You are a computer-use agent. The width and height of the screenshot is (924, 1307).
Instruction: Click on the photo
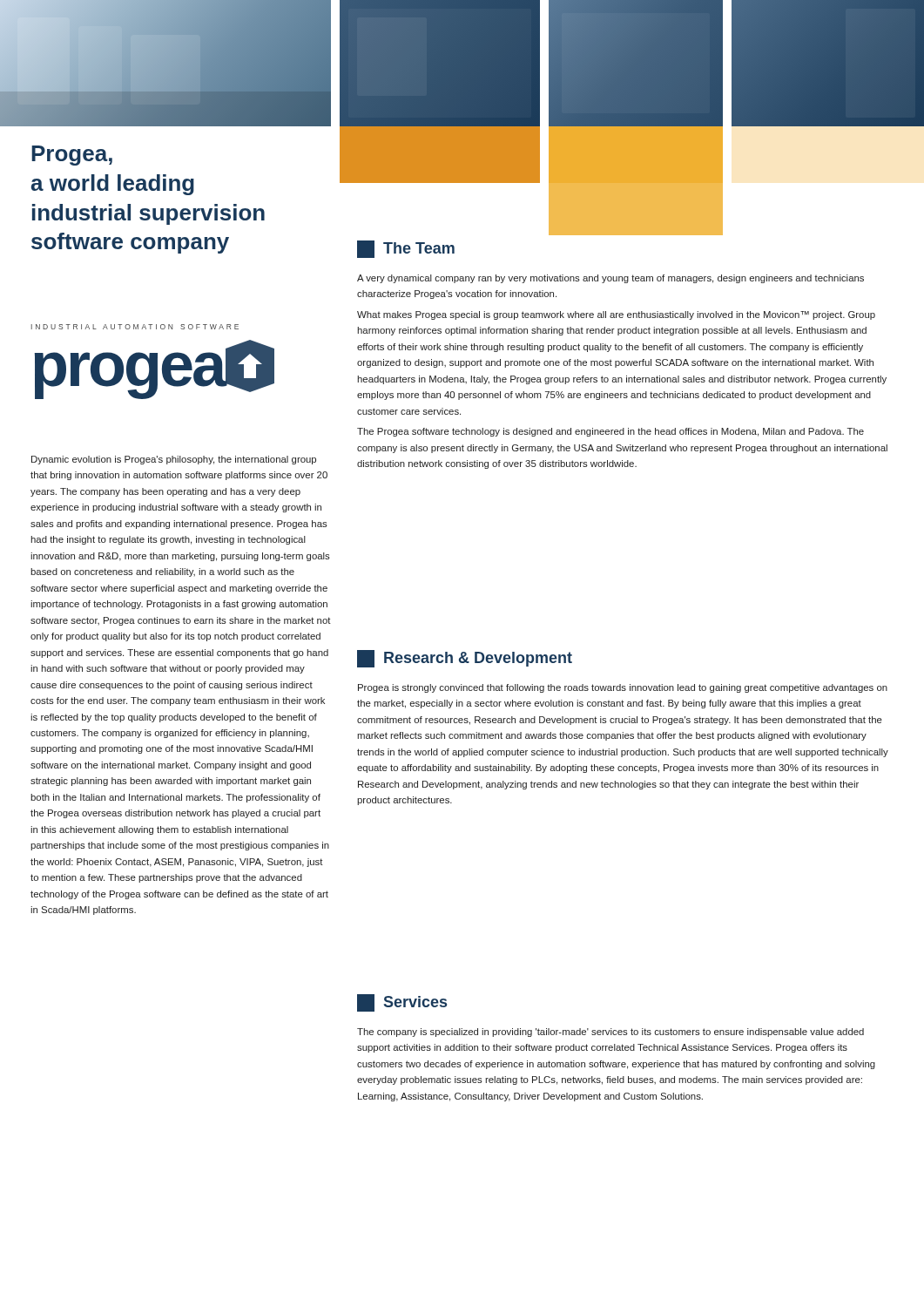[462, 118]
